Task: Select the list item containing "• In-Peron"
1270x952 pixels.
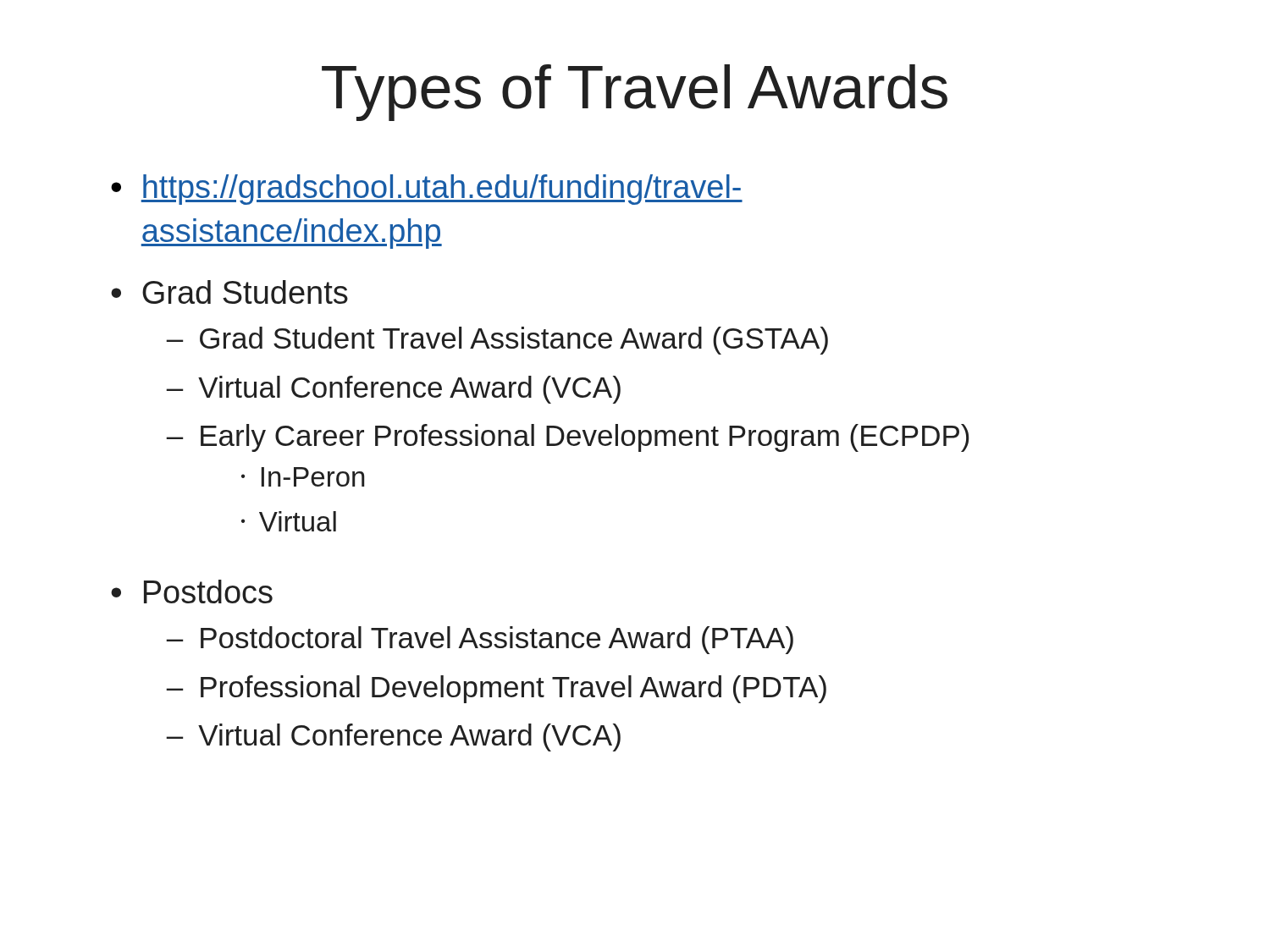Action: [303, 478]
